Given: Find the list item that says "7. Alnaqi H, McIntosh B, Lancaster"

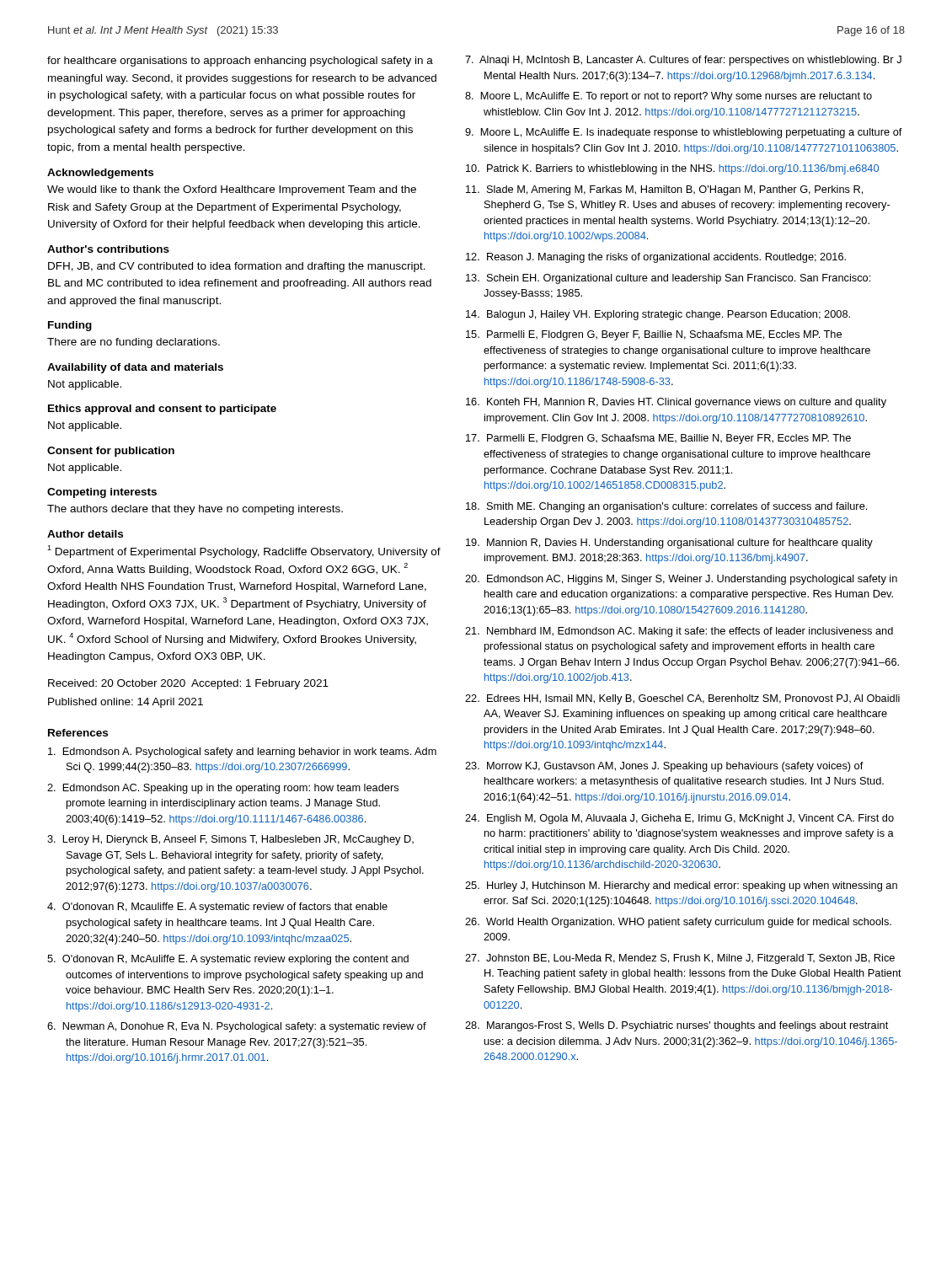Looking at the screenshot, I should [683, 67].
